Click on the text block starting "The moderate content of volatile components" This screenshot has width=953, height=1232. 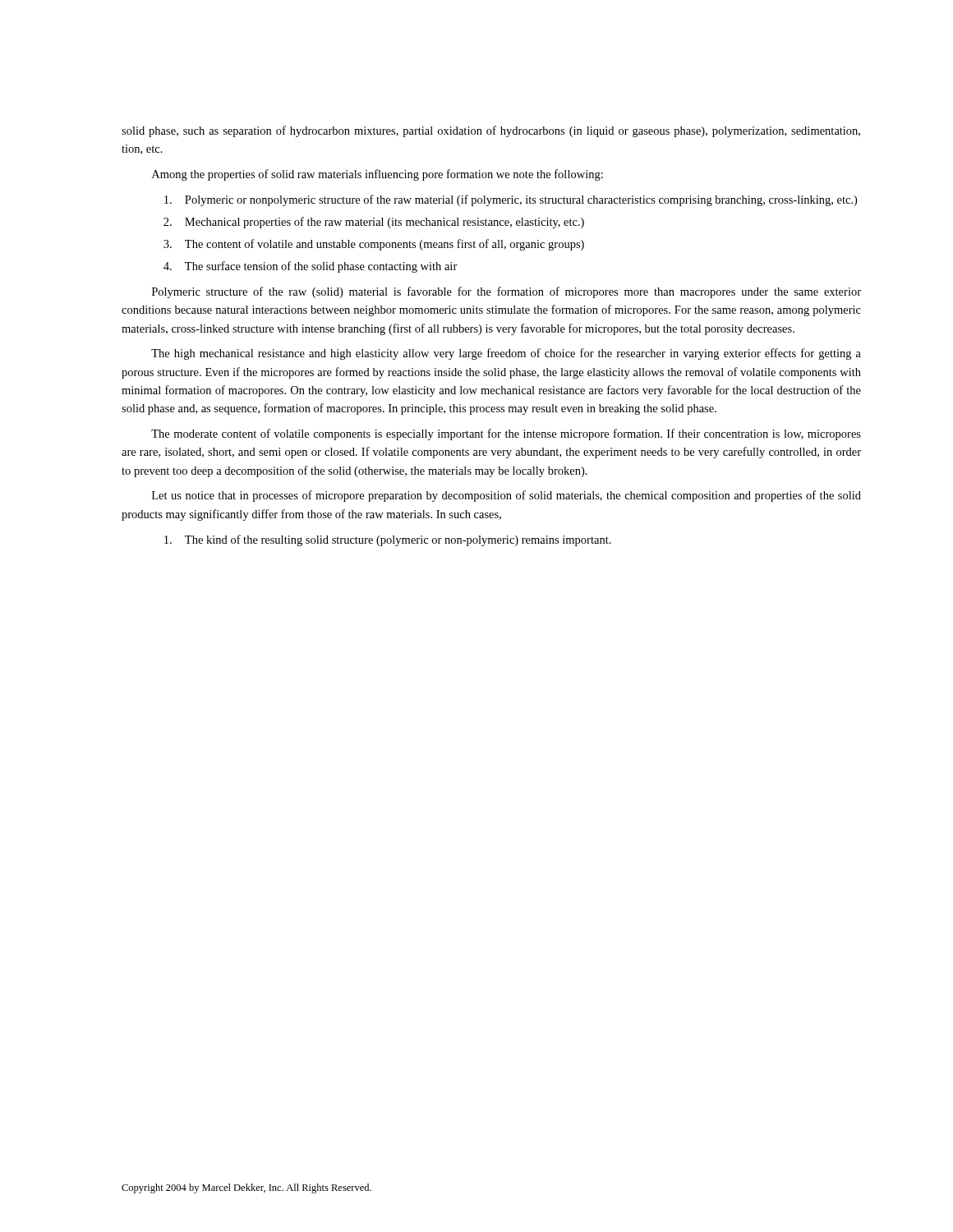coord(491,452)
